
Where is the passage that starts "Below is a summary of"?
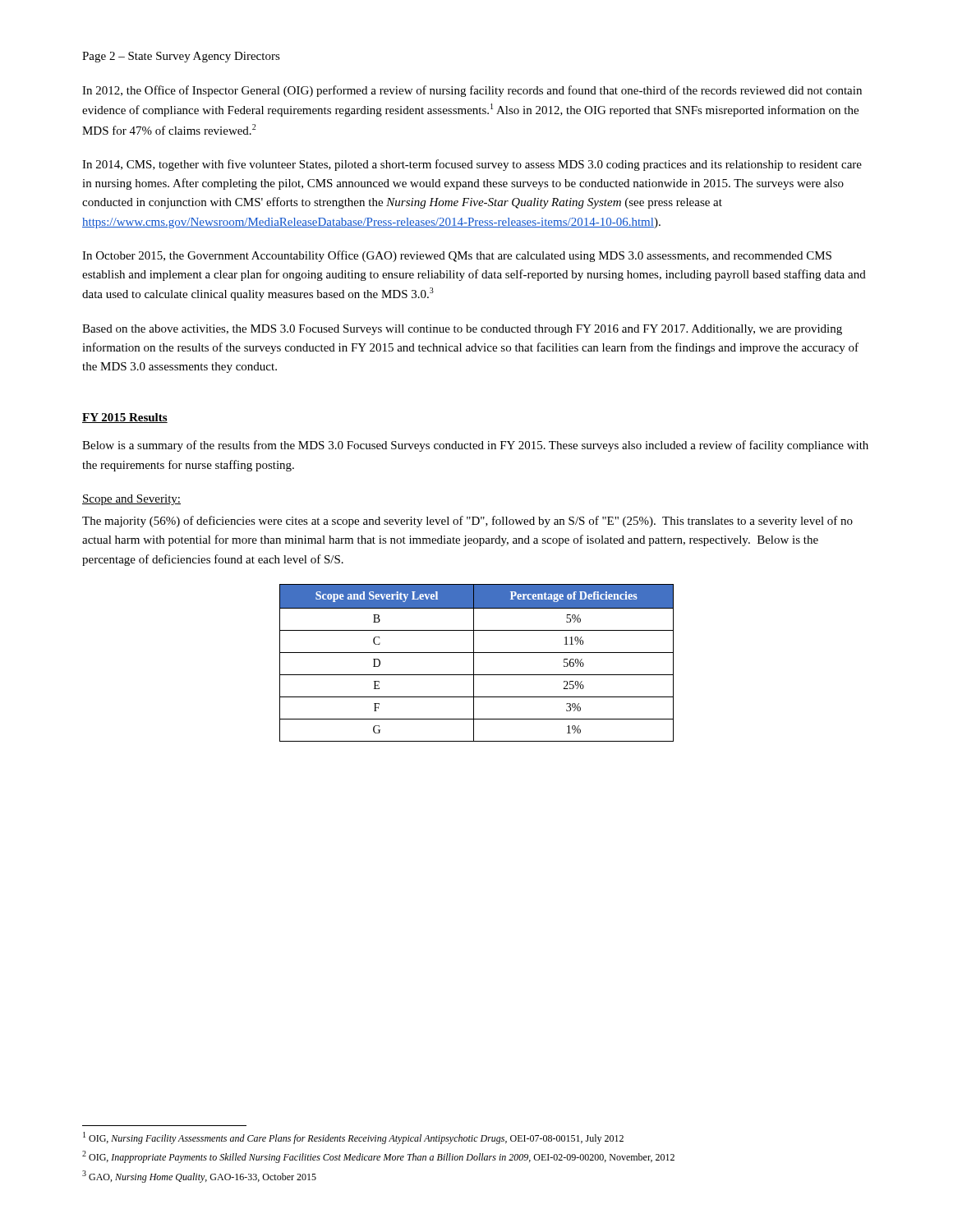click(x=475, y=455)
